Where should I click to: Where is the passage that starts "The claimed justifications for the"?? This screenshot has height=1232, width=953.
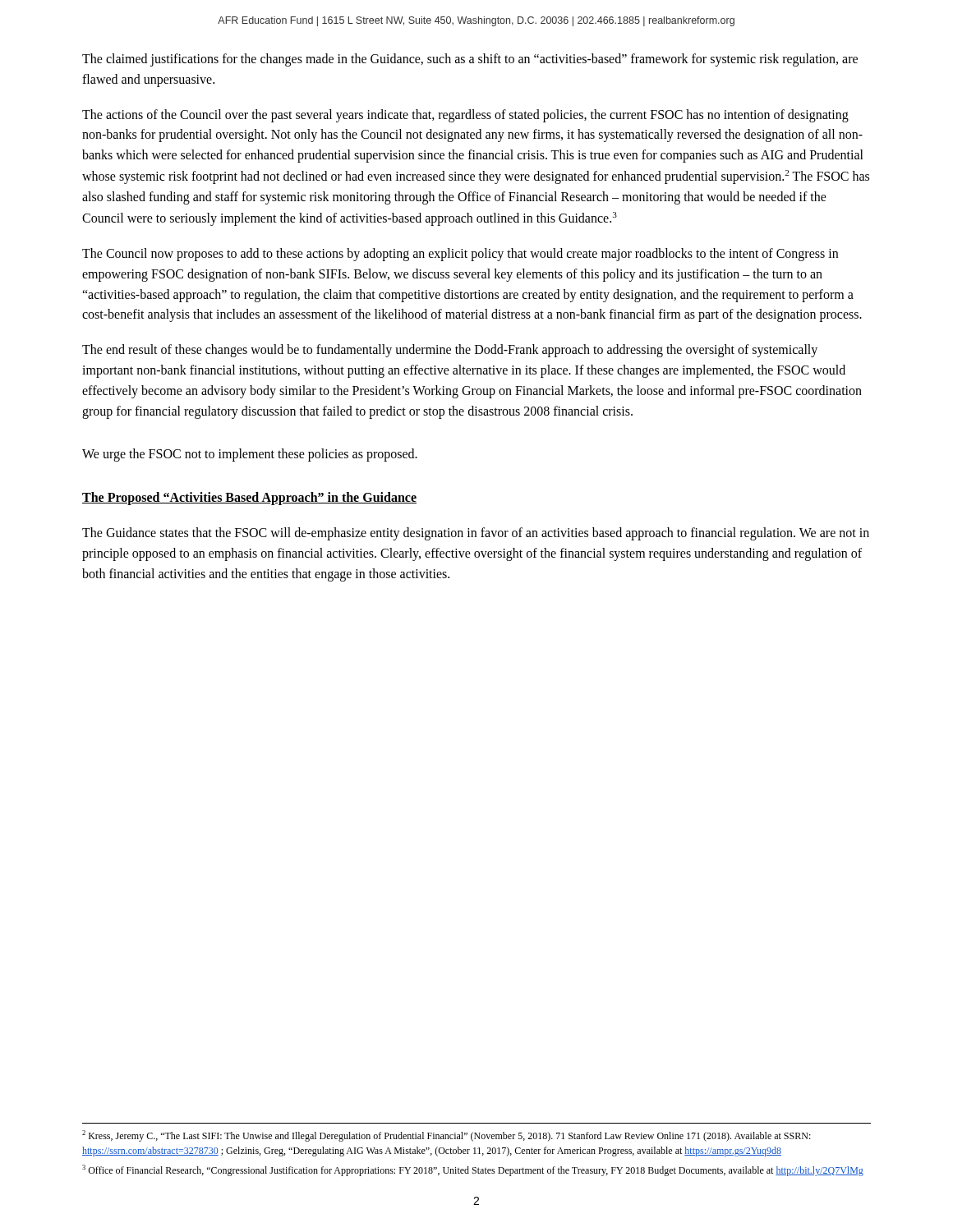click(470, 69)
